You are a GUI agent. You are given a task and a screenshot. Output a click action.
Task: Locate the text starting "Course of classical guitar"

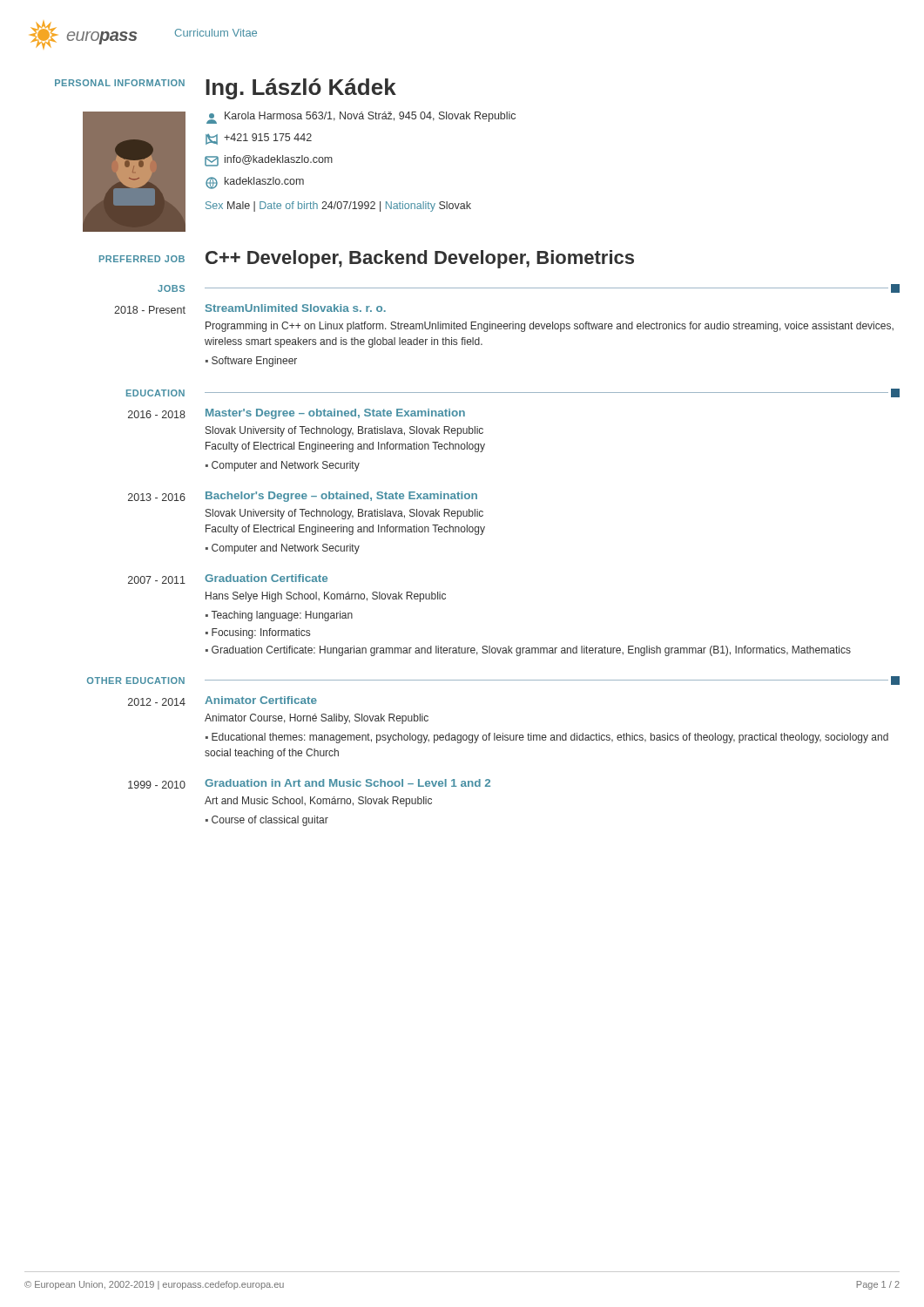pyautogui.click(x=270, y=820)
